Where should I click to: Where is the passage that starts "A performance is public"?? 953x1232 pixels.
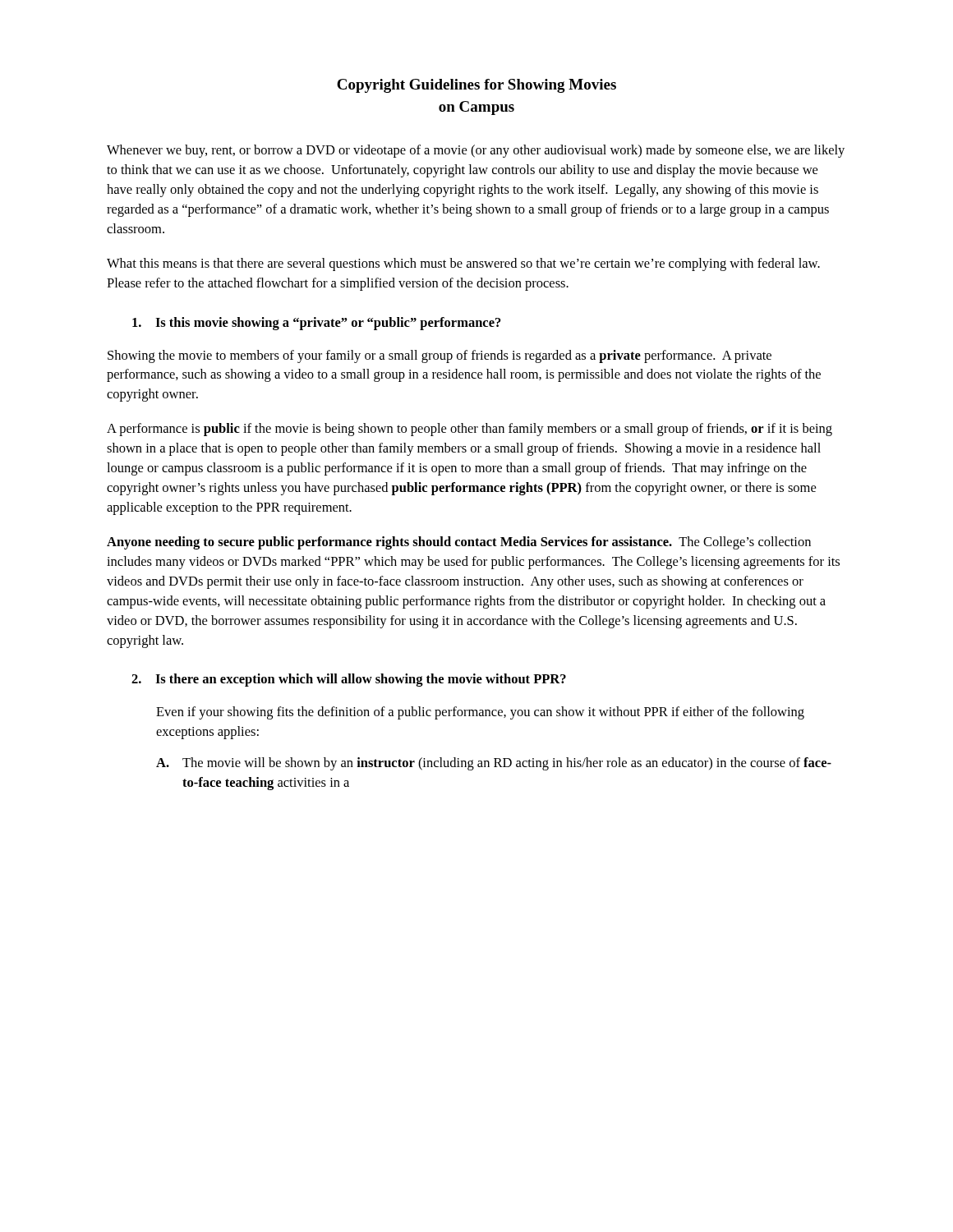470,468
